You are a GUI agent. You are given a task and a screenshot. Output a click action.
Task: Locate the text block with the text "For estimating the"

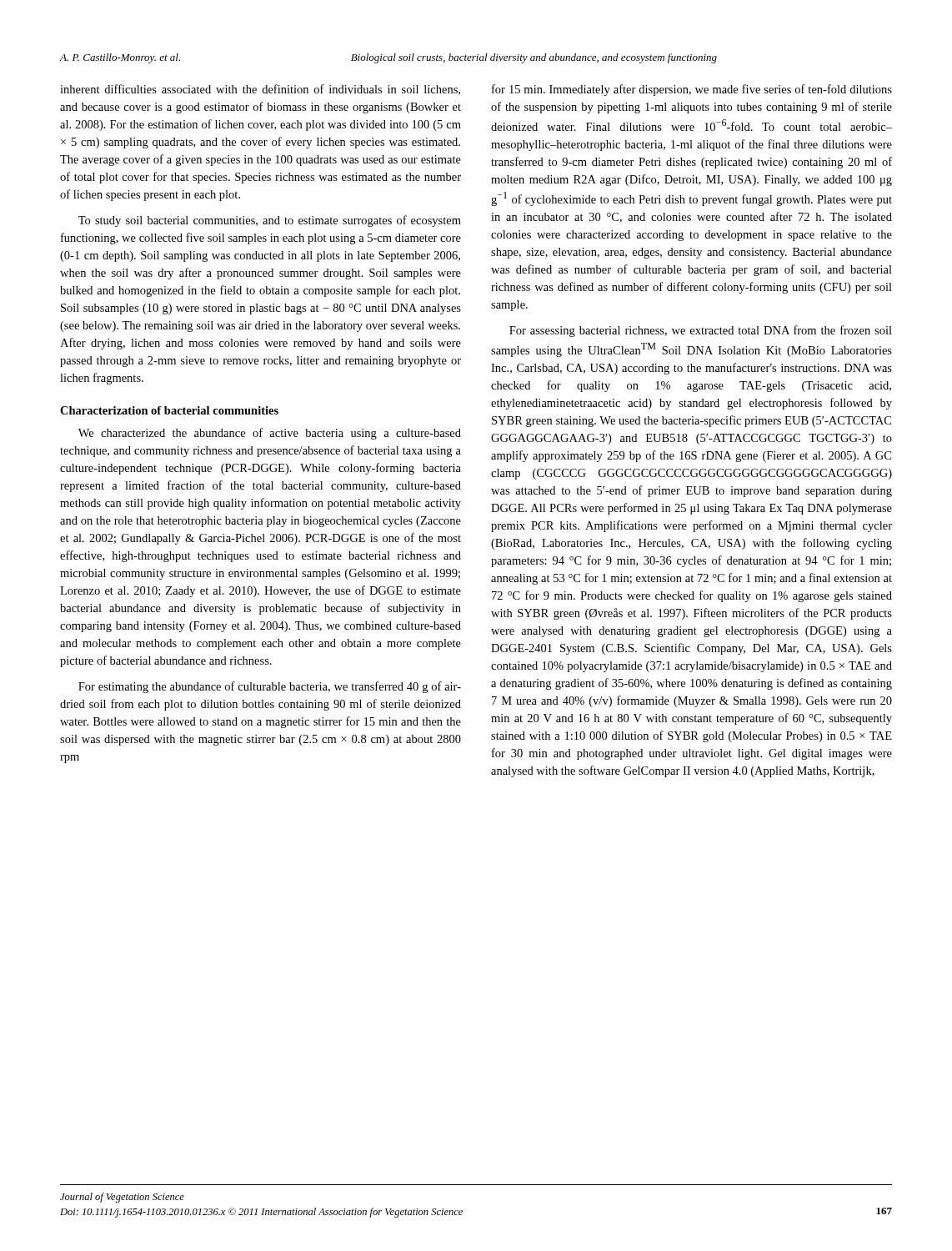(x=260, y=722)
